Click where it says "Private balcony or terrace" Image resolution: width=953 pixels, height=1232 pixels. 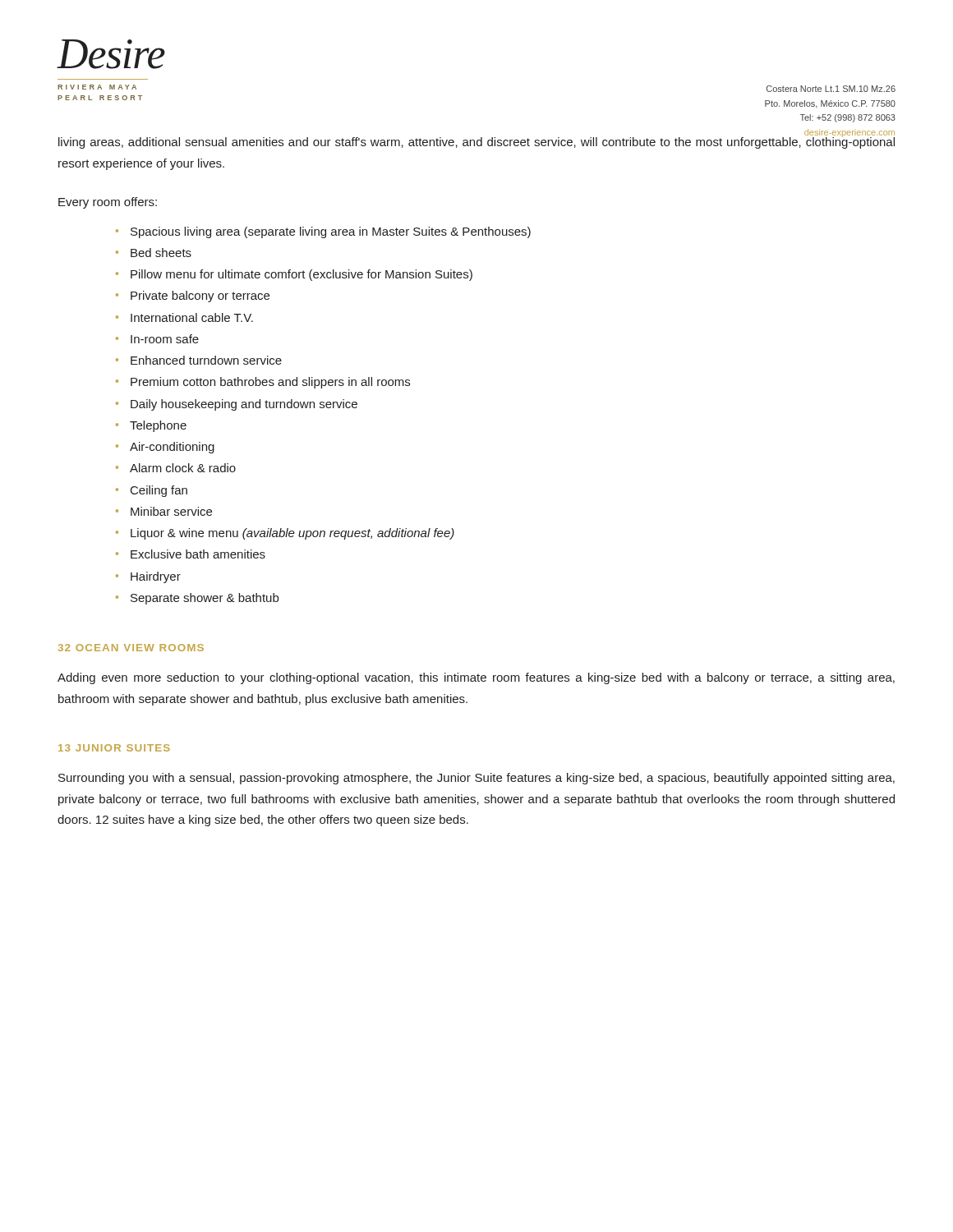[x=200, y=295]
